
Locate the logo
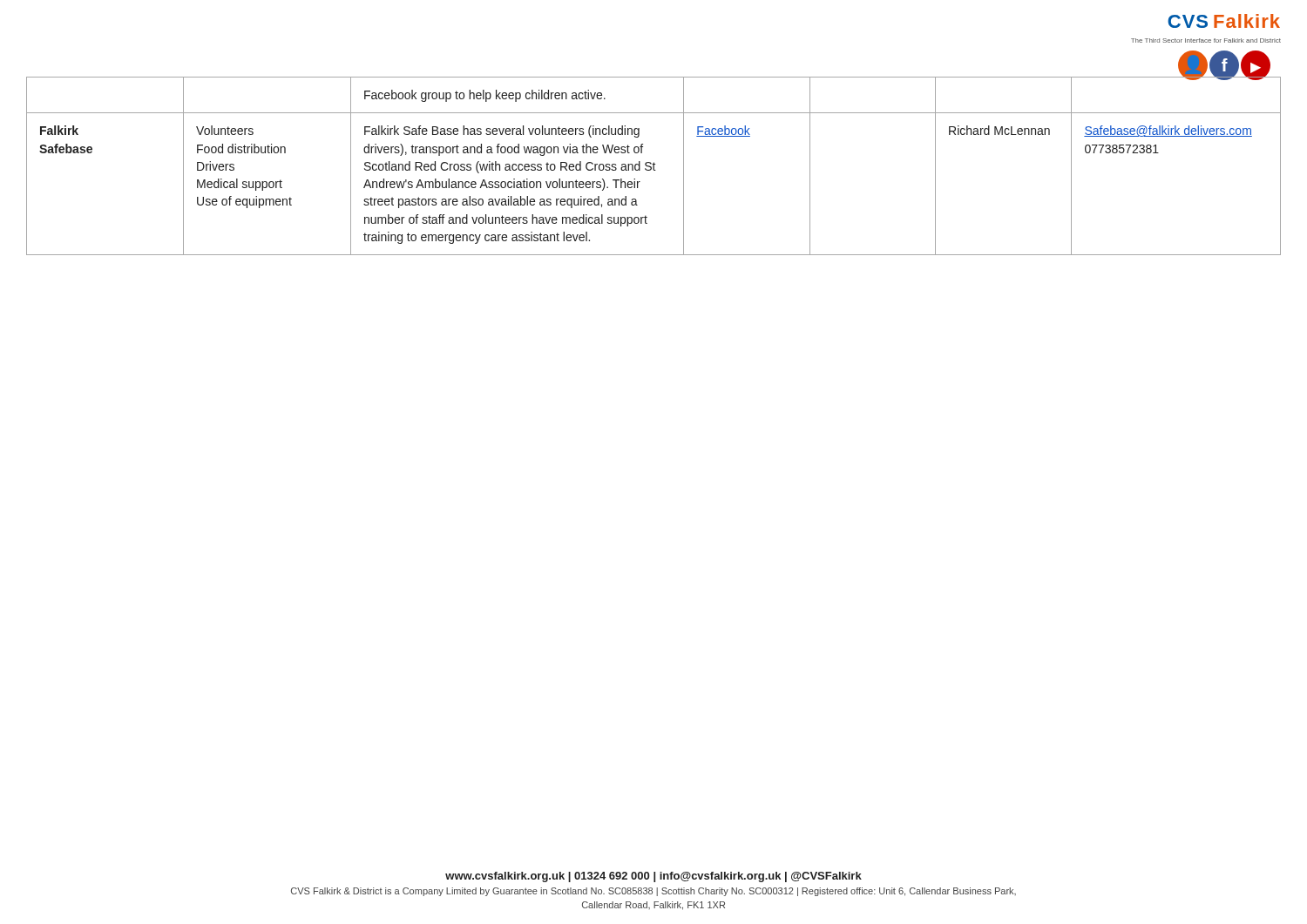[x=1202, y=46]
